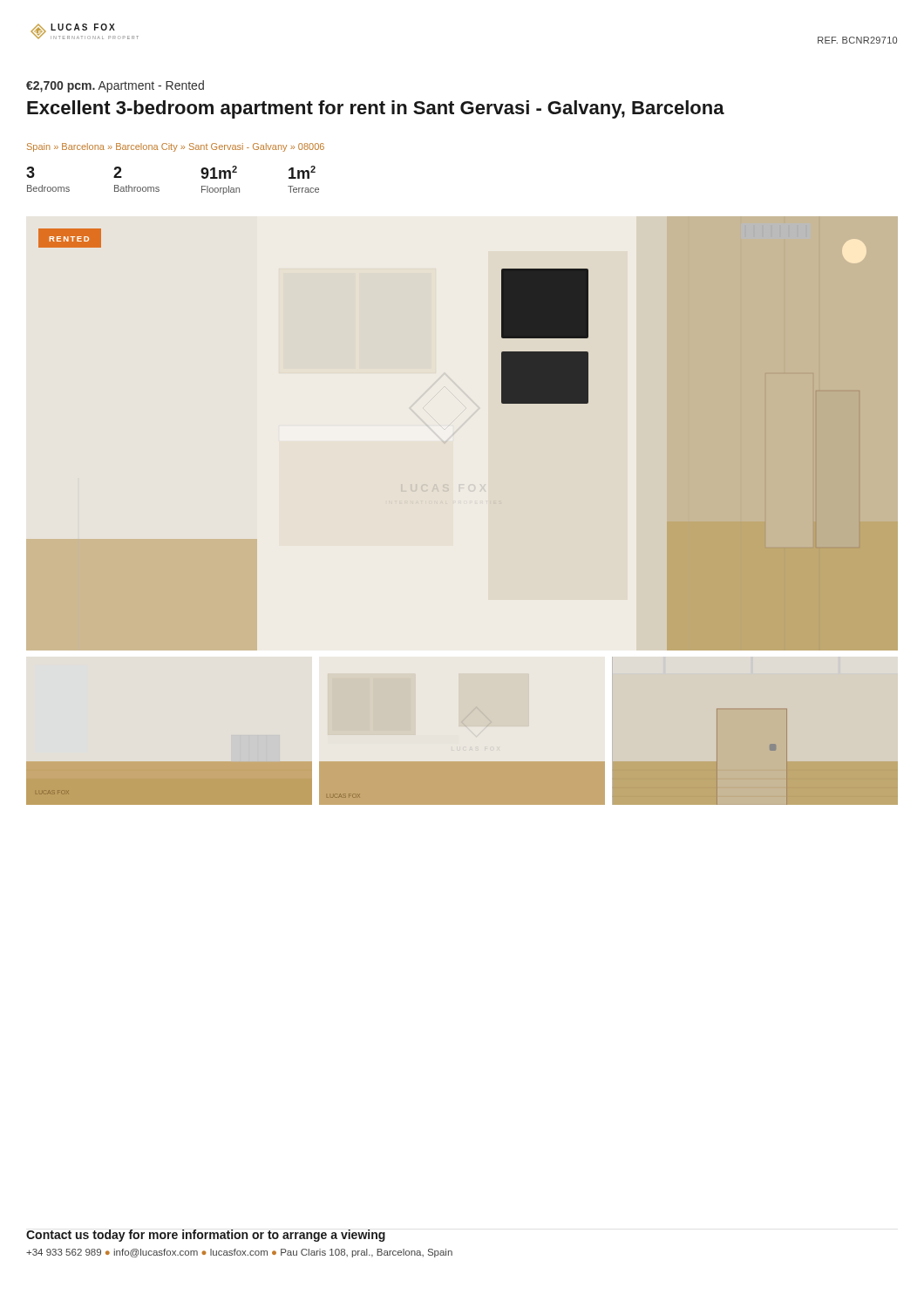
Task: Find the title on this page that starts "Excellent 3-bedroom apartment for"
Action: (x=375, y=108)
